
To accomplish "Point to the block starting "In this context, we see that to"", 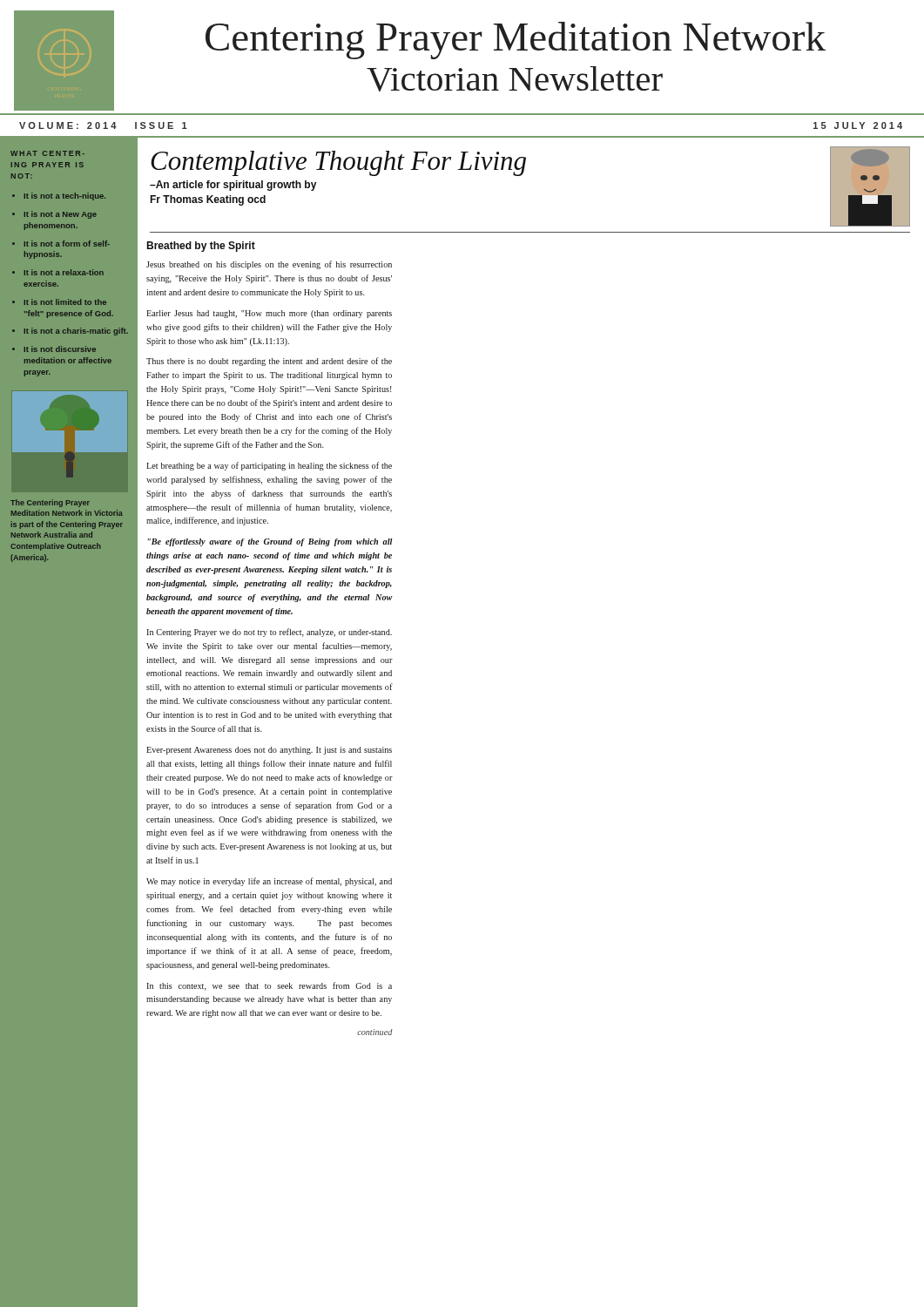I will (x=269, y=999).
